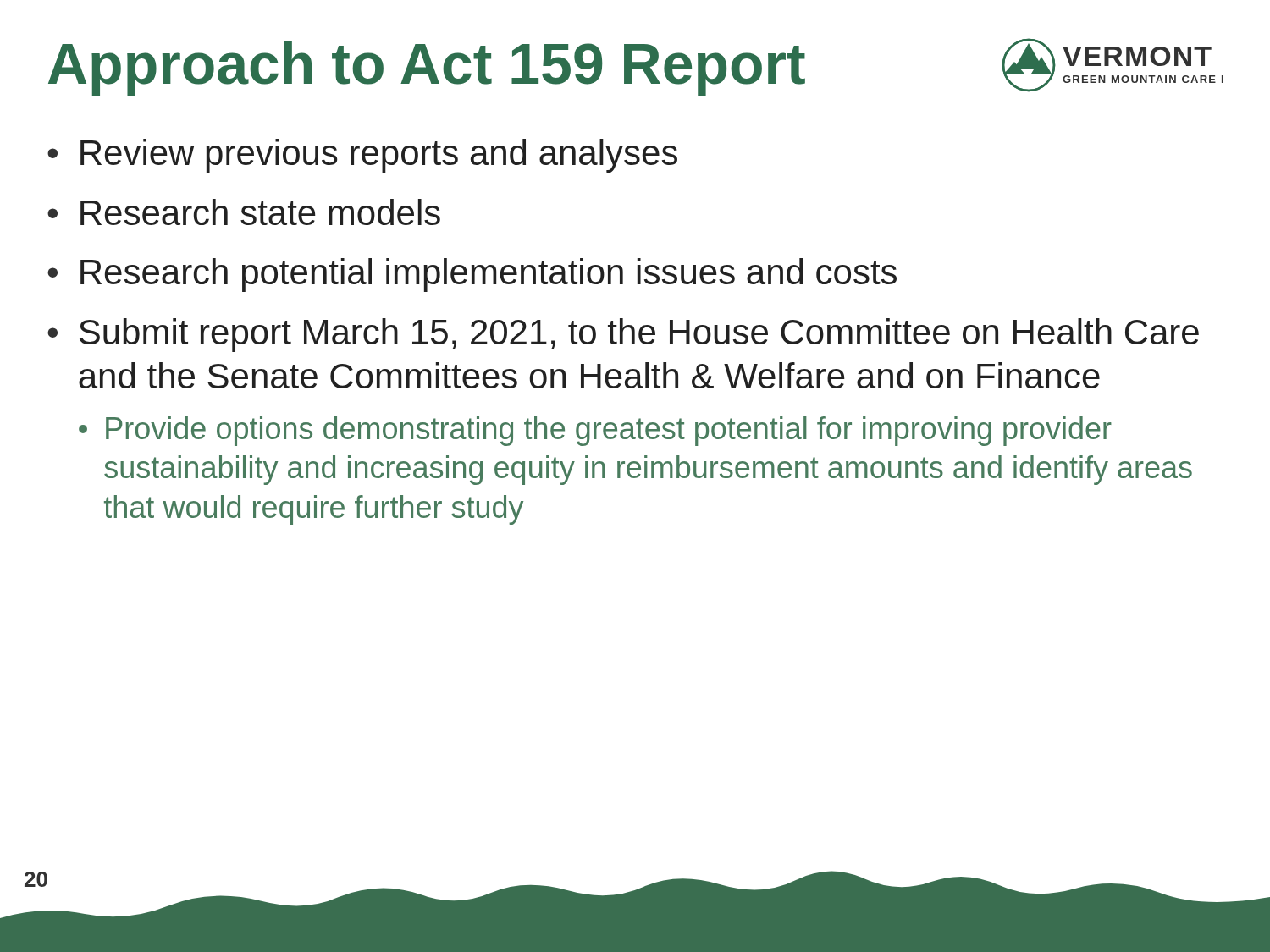1270x952 pixels.
Task: Click on the text starting "• Provide options demonstrating the"
Action: 650,469
